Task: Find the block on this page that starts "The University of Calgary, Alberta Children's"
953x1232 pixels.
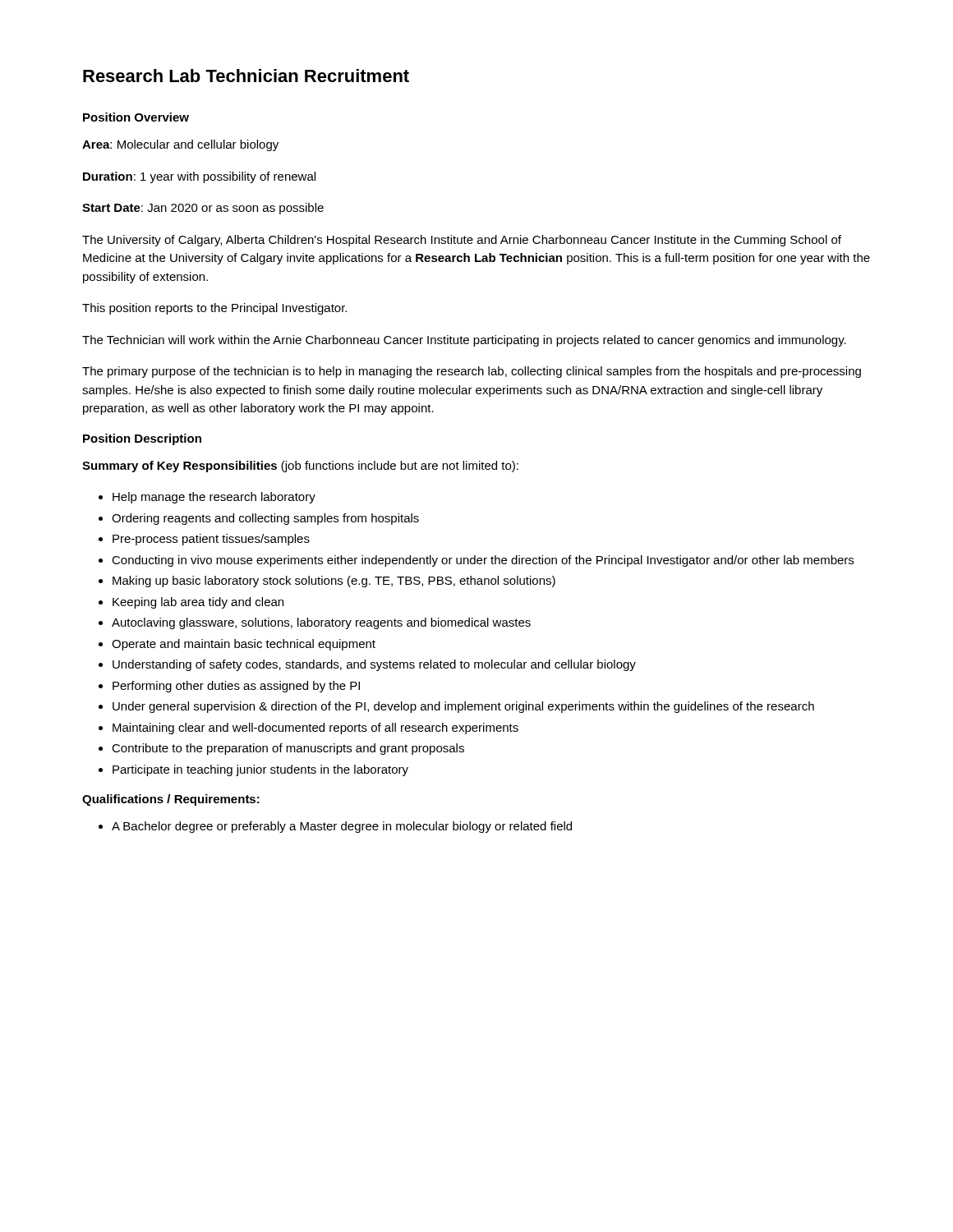Action: tap(476, 257)
